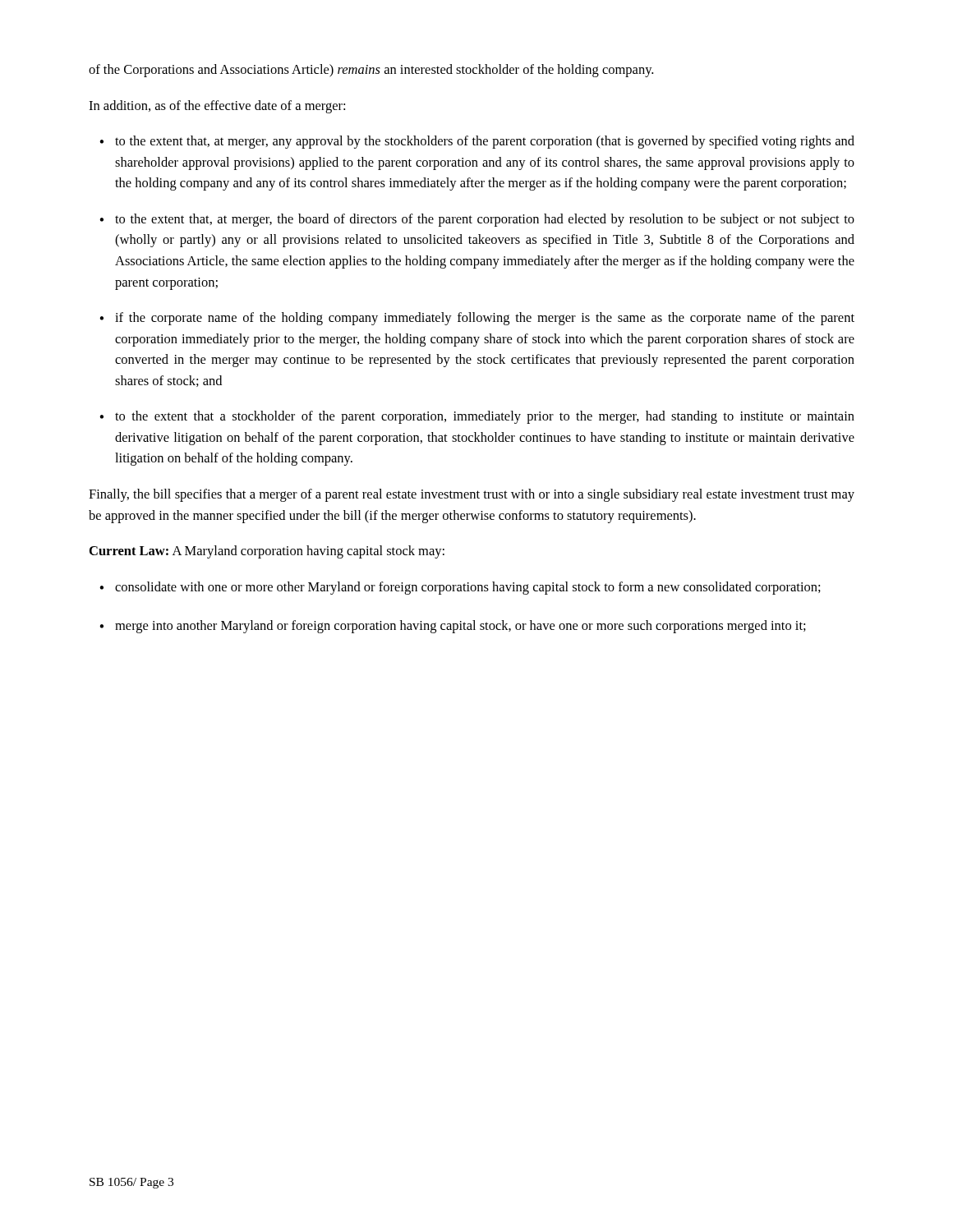The image size is (953, 1232).
Task: Find the block on this page that starts "of the Corporations and Associations Article) remains an"
Action: pos(372,69)
